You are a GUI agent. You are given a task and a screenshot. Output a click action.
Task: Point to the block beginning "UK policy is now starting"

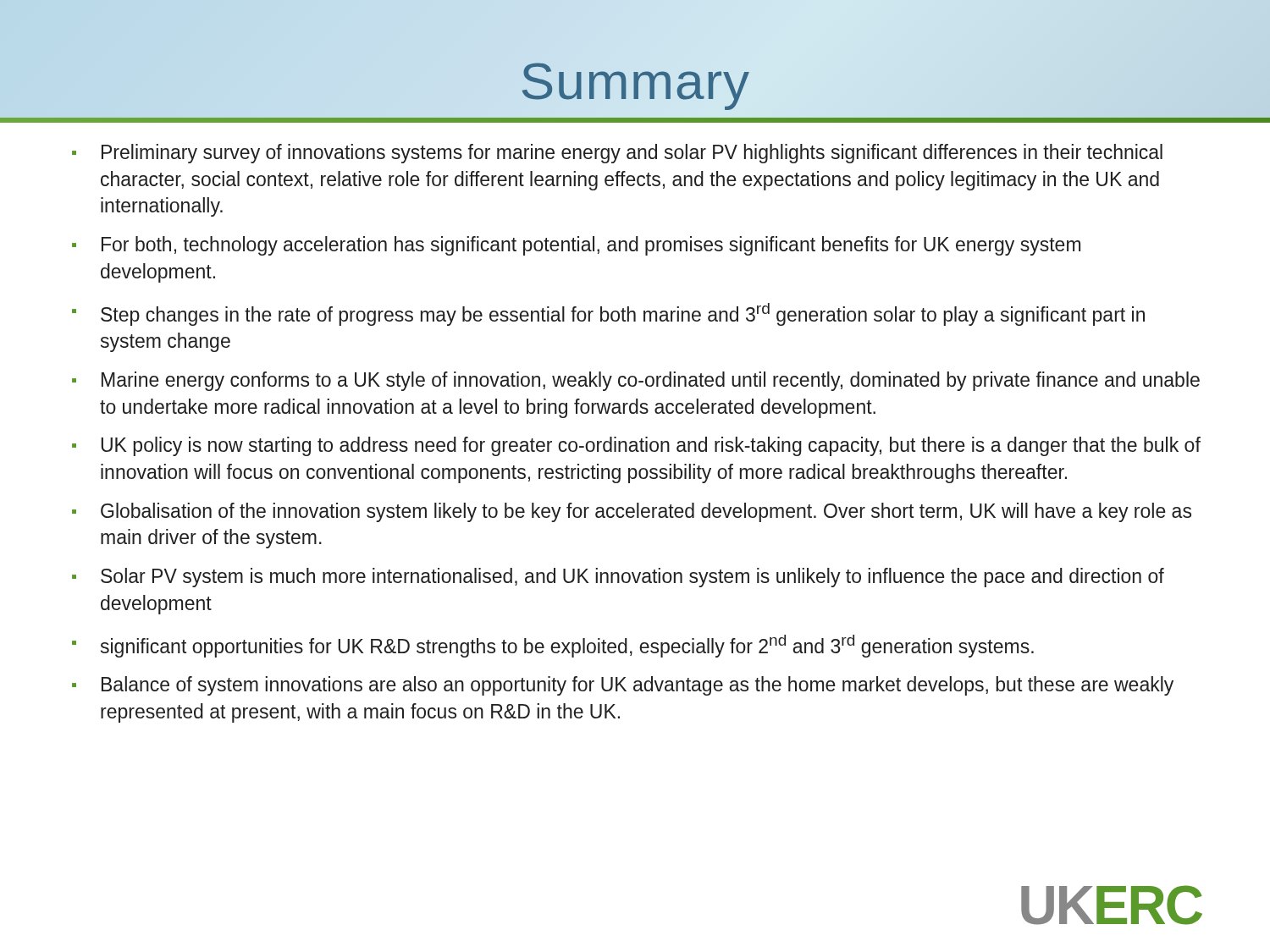[650, 459]
